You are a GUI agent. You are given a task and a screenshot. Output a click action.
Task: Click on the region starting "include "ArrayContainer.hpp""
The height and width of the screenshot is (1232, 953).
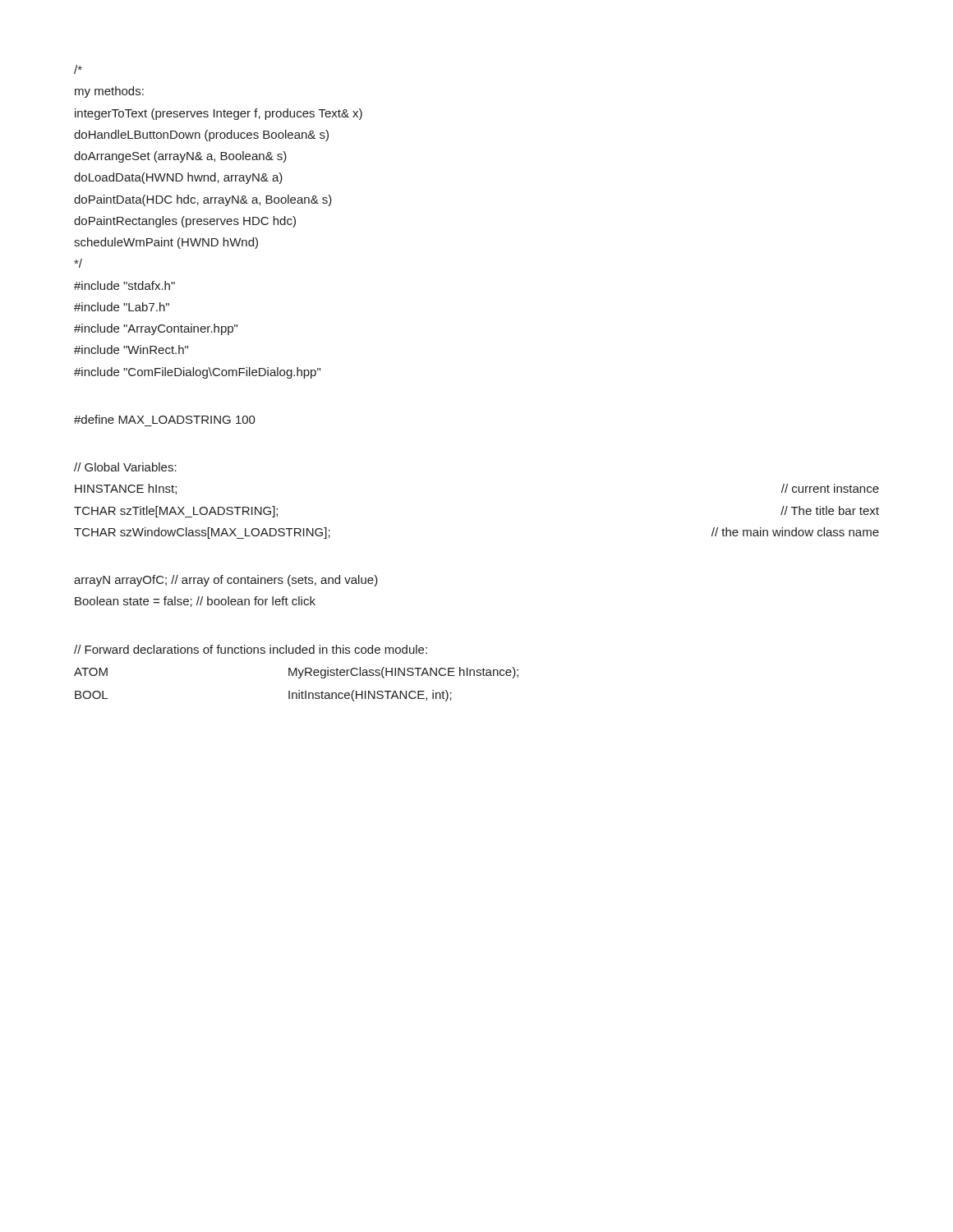click(156, 329)
